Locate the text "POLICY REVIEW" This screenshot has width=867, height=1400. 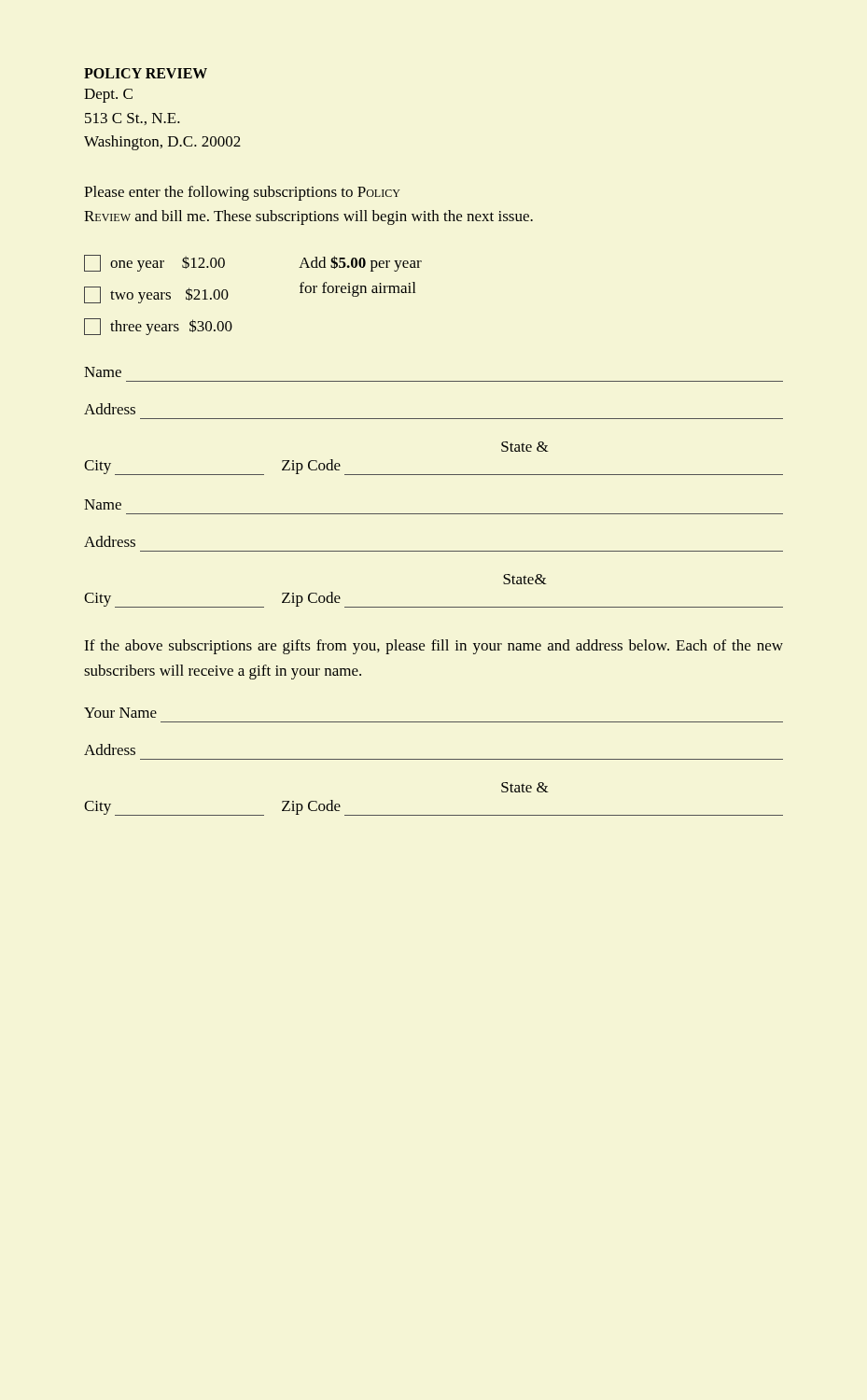coord(146,74)
